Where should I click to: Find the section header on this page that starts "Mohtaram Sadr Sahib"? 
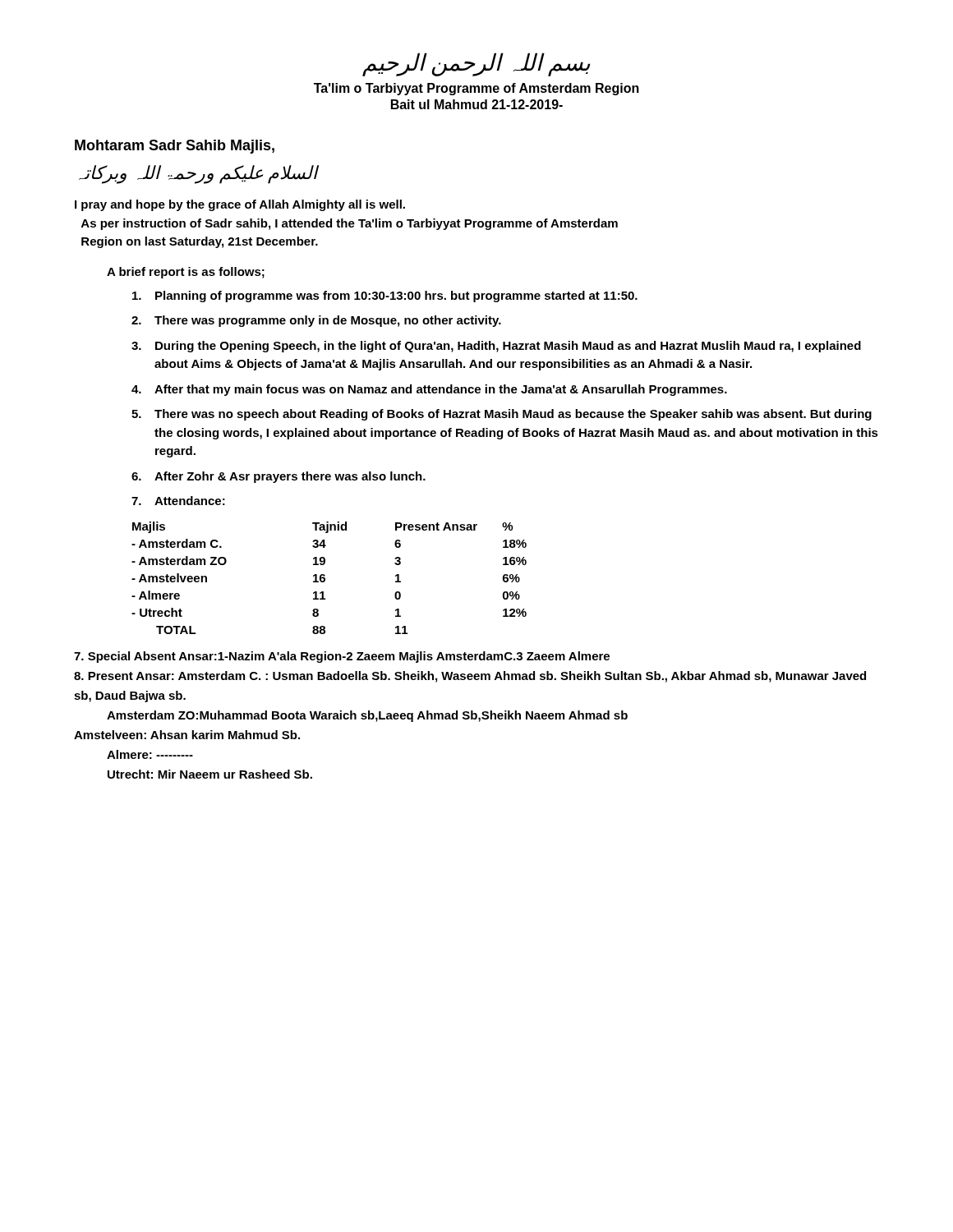tap(175, 145)
